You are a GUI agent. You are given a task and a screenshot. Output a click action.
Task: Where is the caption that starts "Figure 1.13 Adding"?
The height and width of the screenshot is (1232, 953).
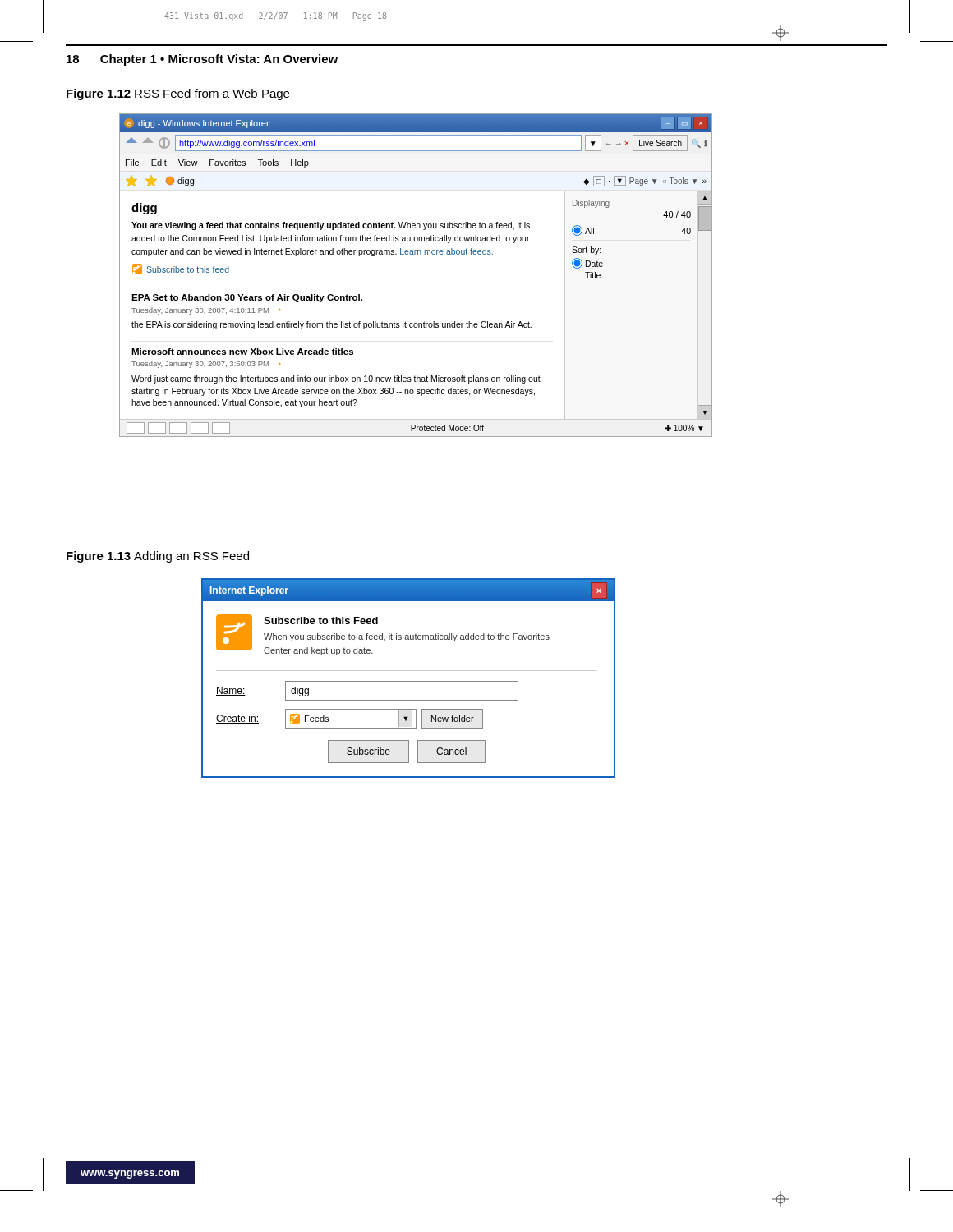(x=158, y=556)
